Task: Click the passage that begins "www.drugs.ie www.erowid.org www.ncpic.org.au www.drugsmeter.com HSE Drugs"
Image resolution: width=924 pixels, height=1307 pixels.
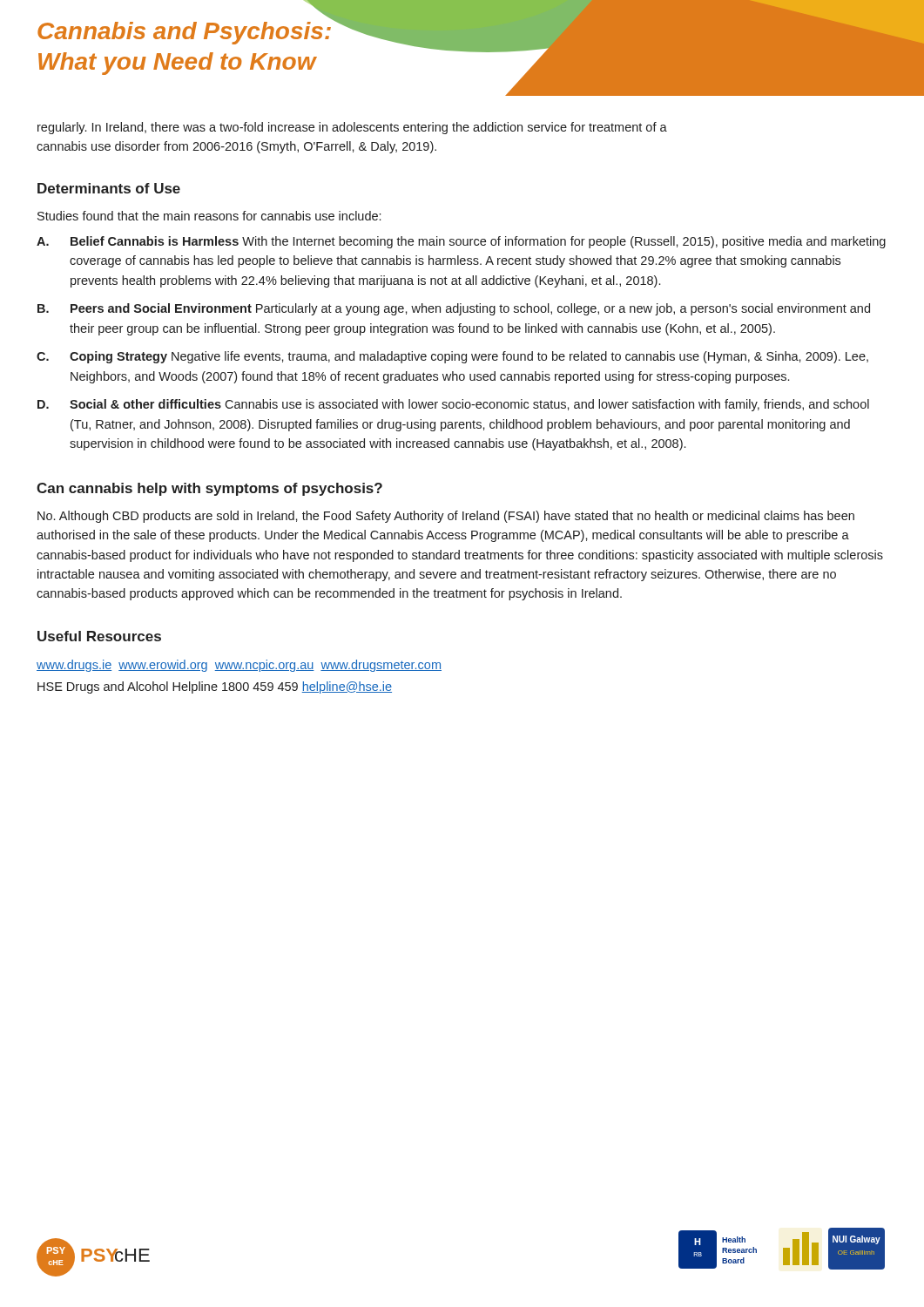Action: [239, 676]
